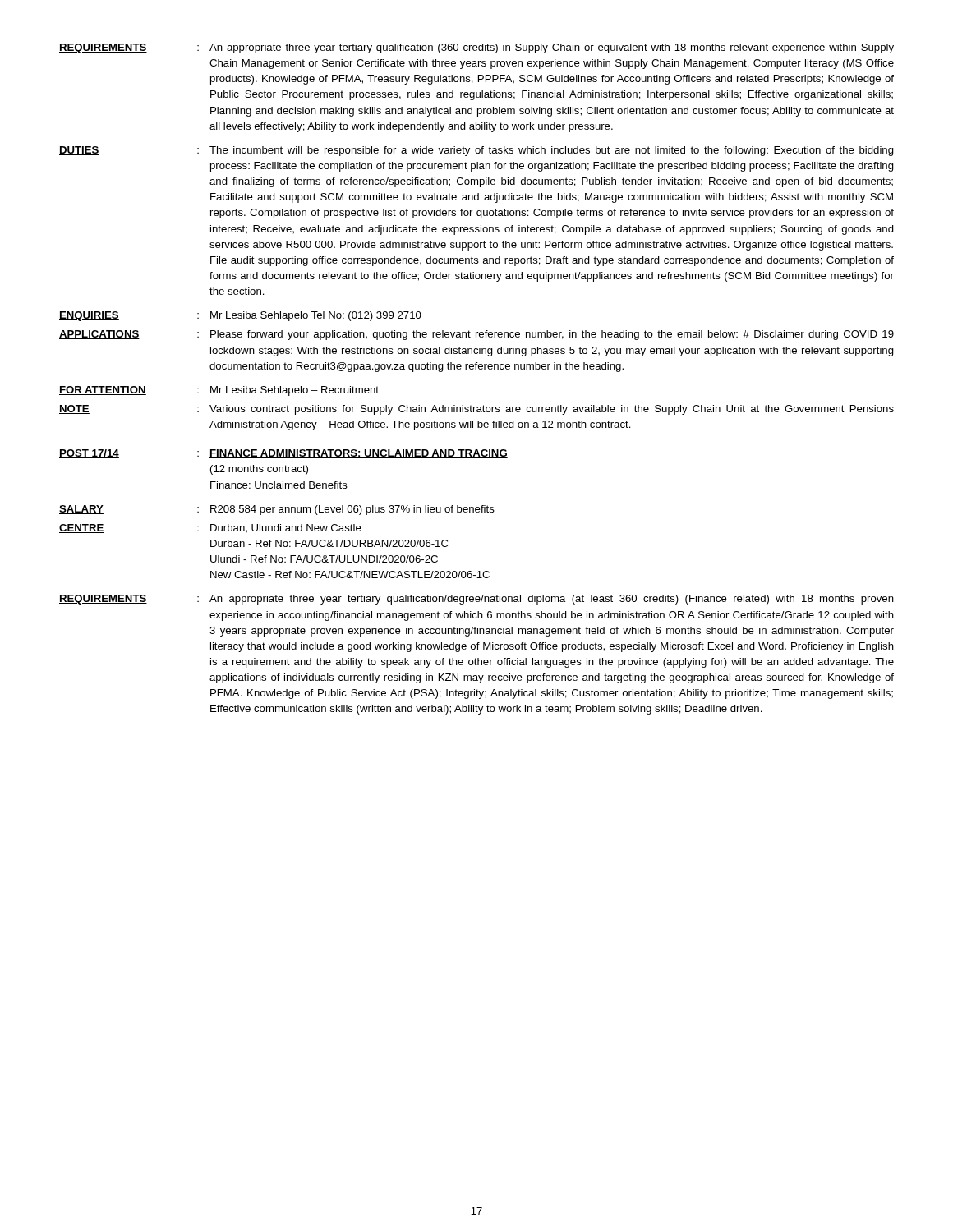Find the block on this page that starts "ENQUIRIES : Mr Lesiba Sehlapelo Tel No:"
Image resolution: width=953 pixels, height=1232 pixels.
(x=240, y=316)
